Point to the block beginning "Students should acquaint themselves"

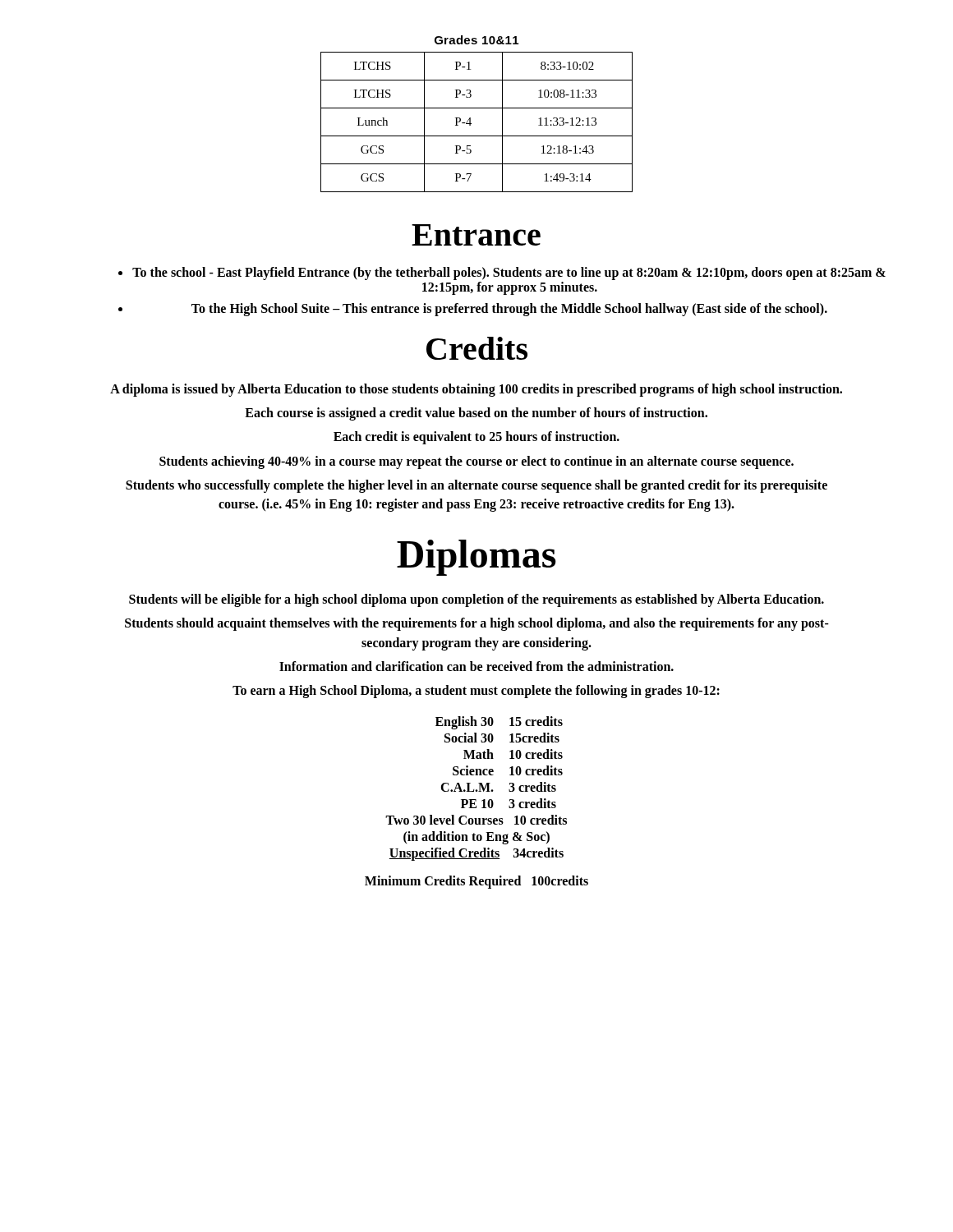coord(476,633)
